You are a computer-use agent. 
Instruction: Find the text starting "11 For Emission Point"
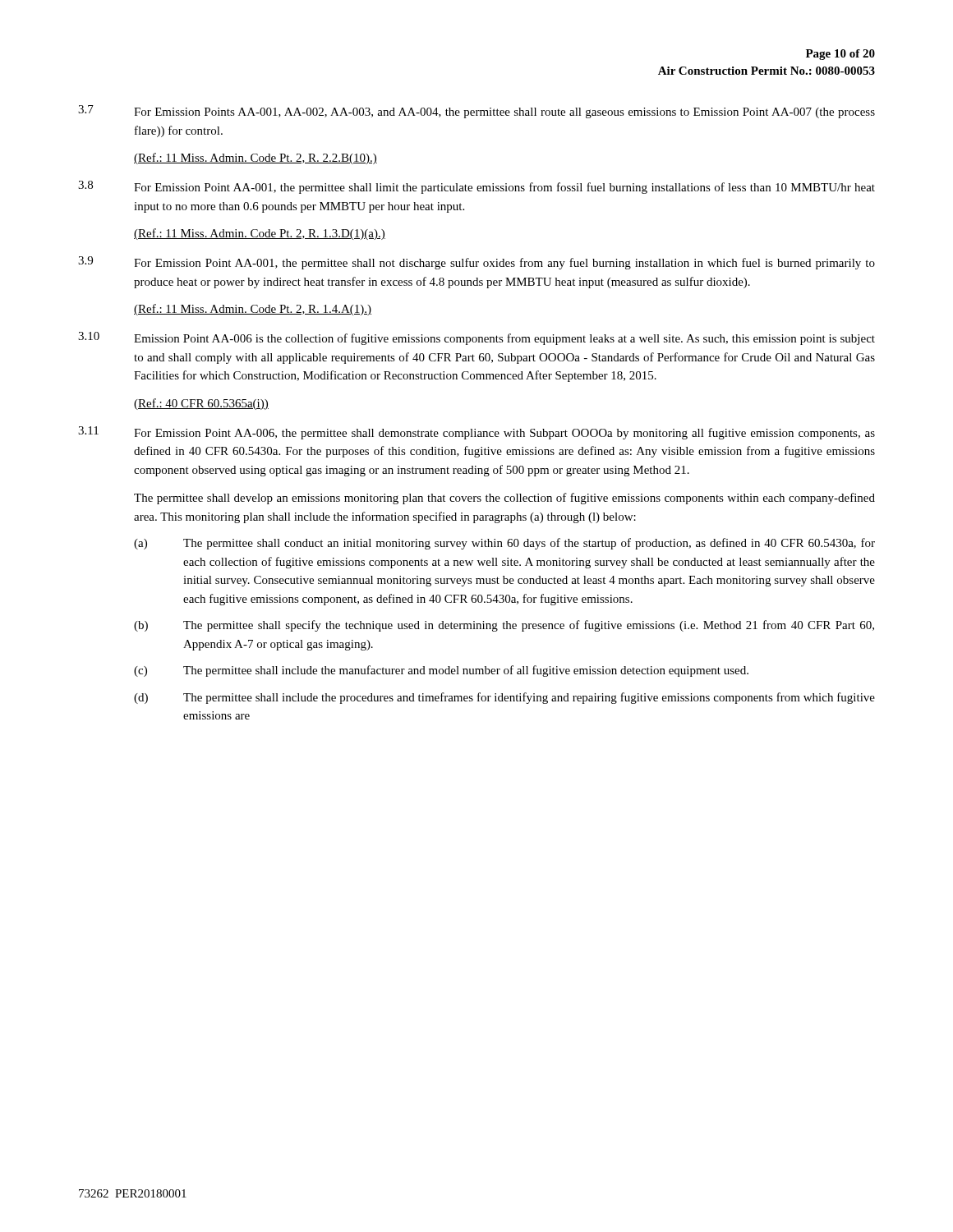tap(476, 578)
